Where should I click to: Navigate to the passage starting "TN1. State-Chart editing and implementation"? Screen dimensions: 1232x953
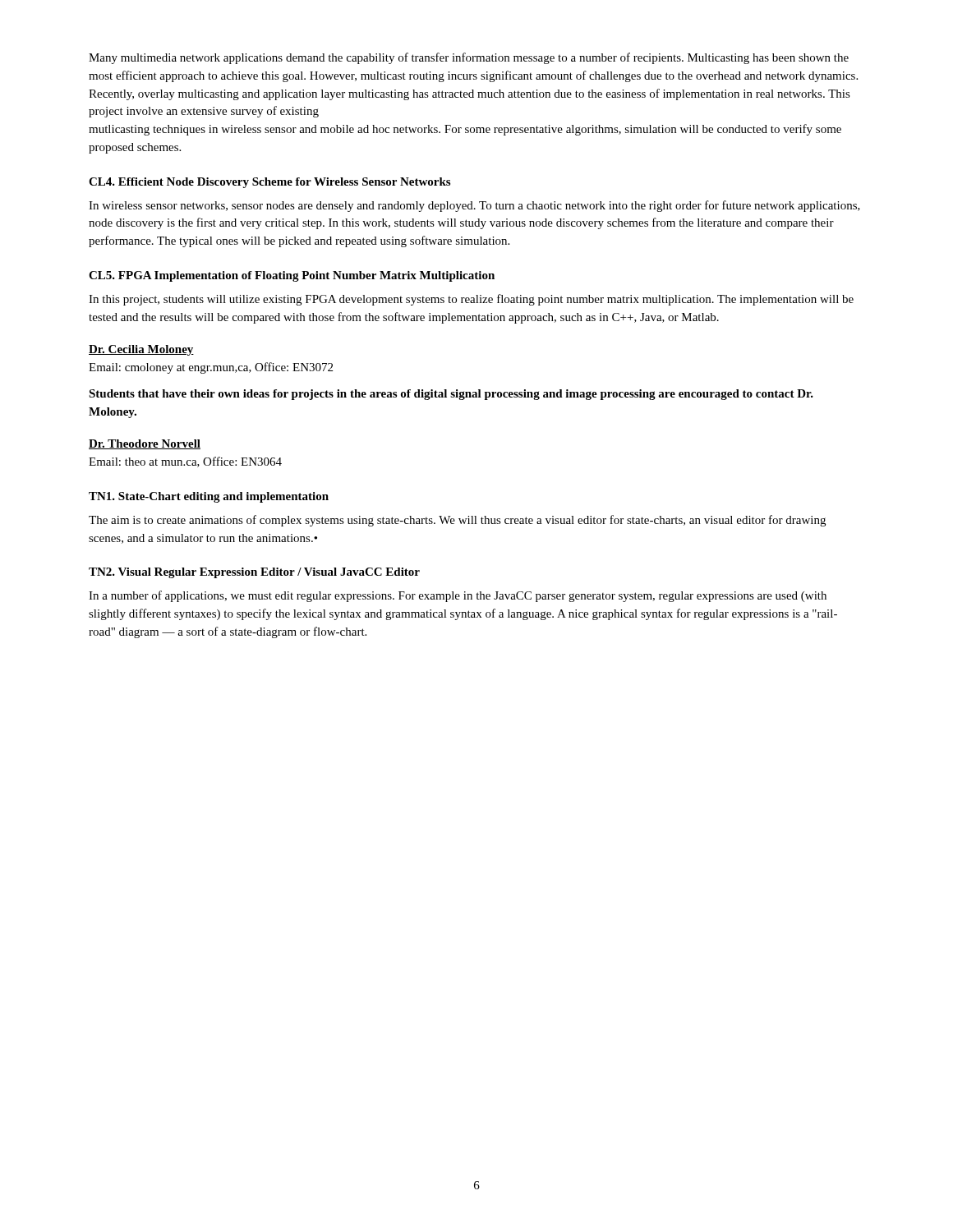coord(209,496)
